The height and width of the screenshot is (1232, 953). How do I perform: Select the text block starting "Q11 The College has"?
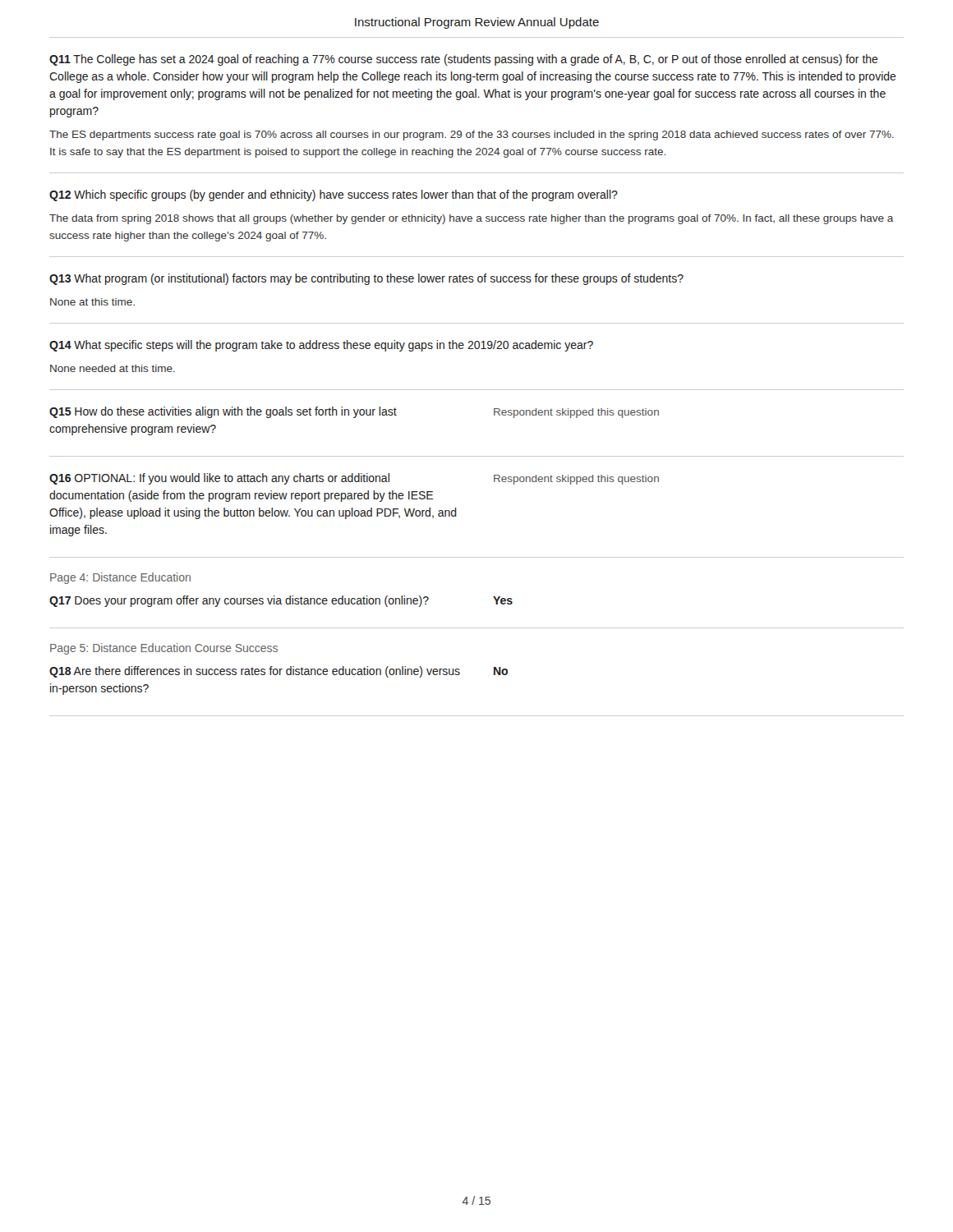(x=476, y=106)
